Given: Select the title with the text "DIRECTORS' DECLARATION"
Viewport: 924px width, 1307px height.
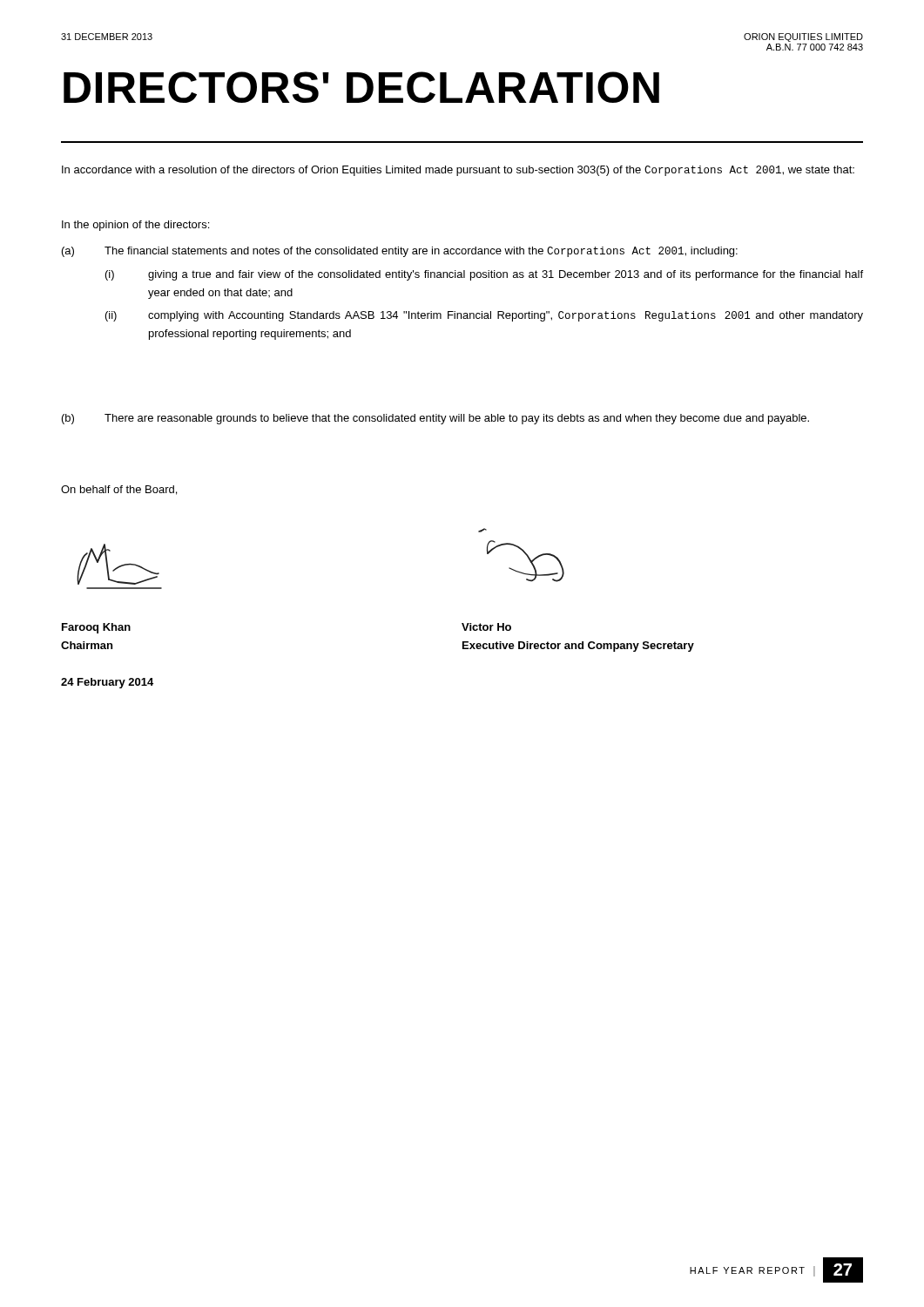Looking at the screenshot, I should [362, 88].
